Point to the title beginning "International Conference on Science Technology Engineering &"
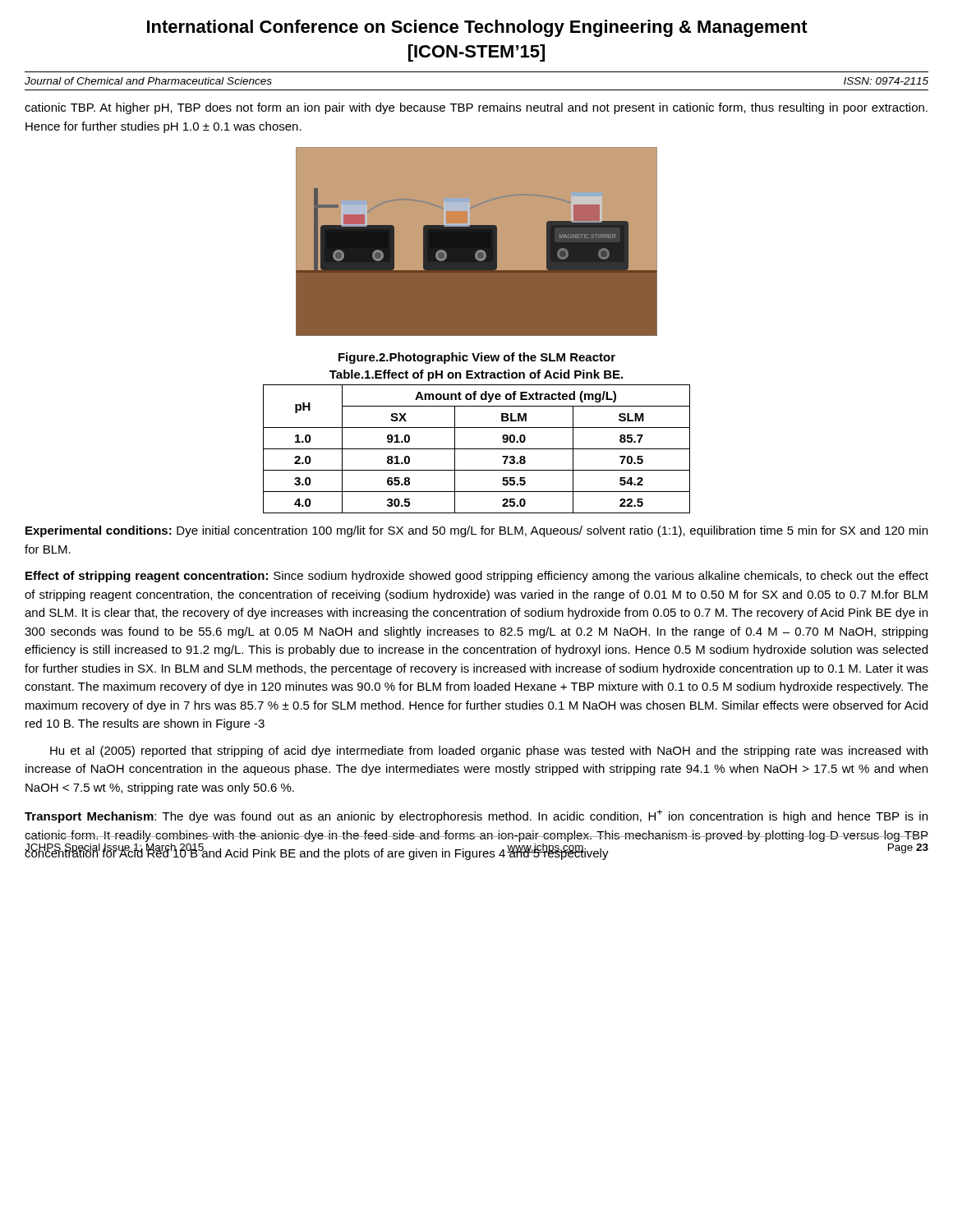The height and width of the screenshot is (1232, 953). pos(476,39)
